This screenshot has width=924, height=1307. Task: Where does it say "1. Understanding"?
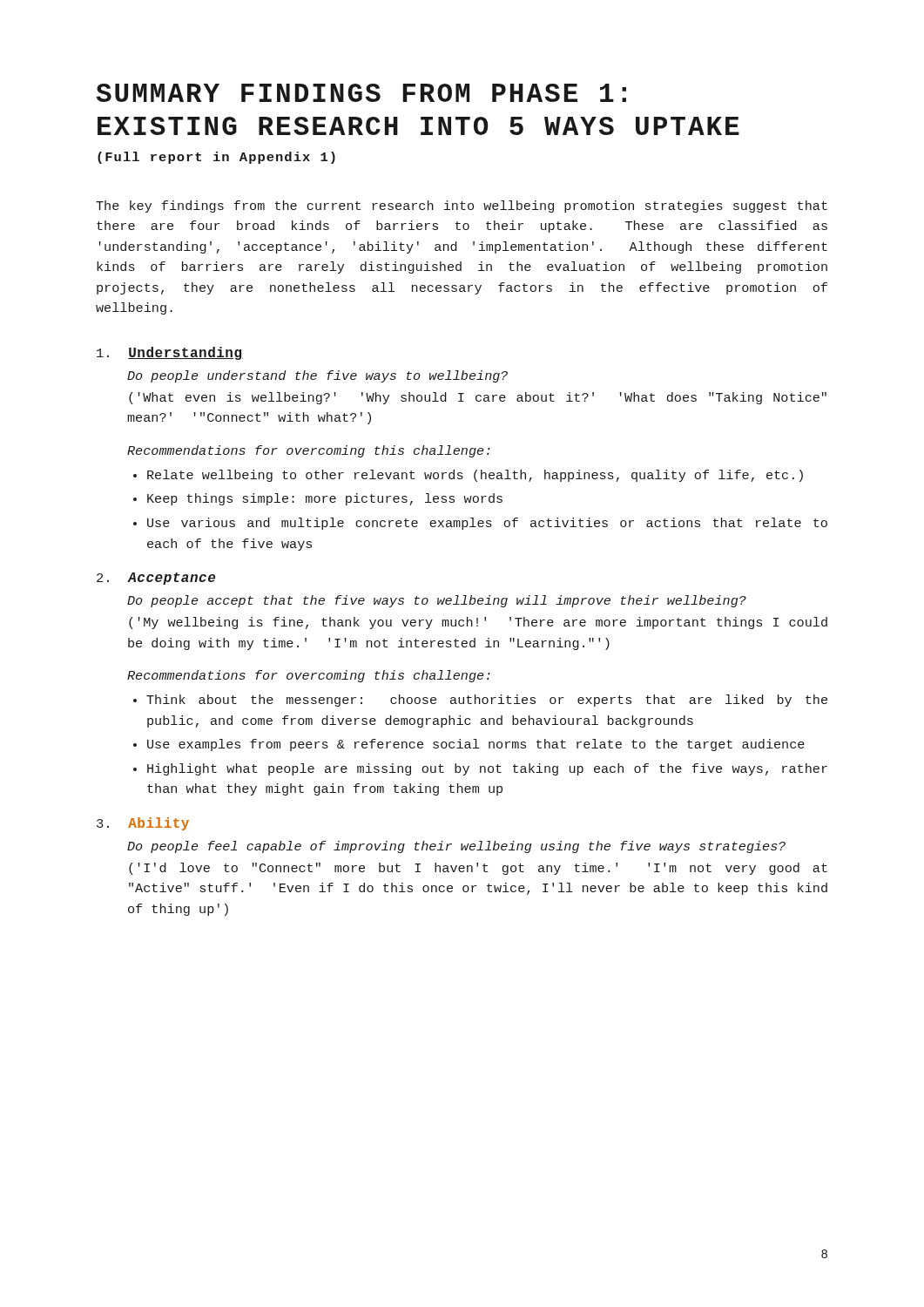pyautogui.click(x=170, y=353)
